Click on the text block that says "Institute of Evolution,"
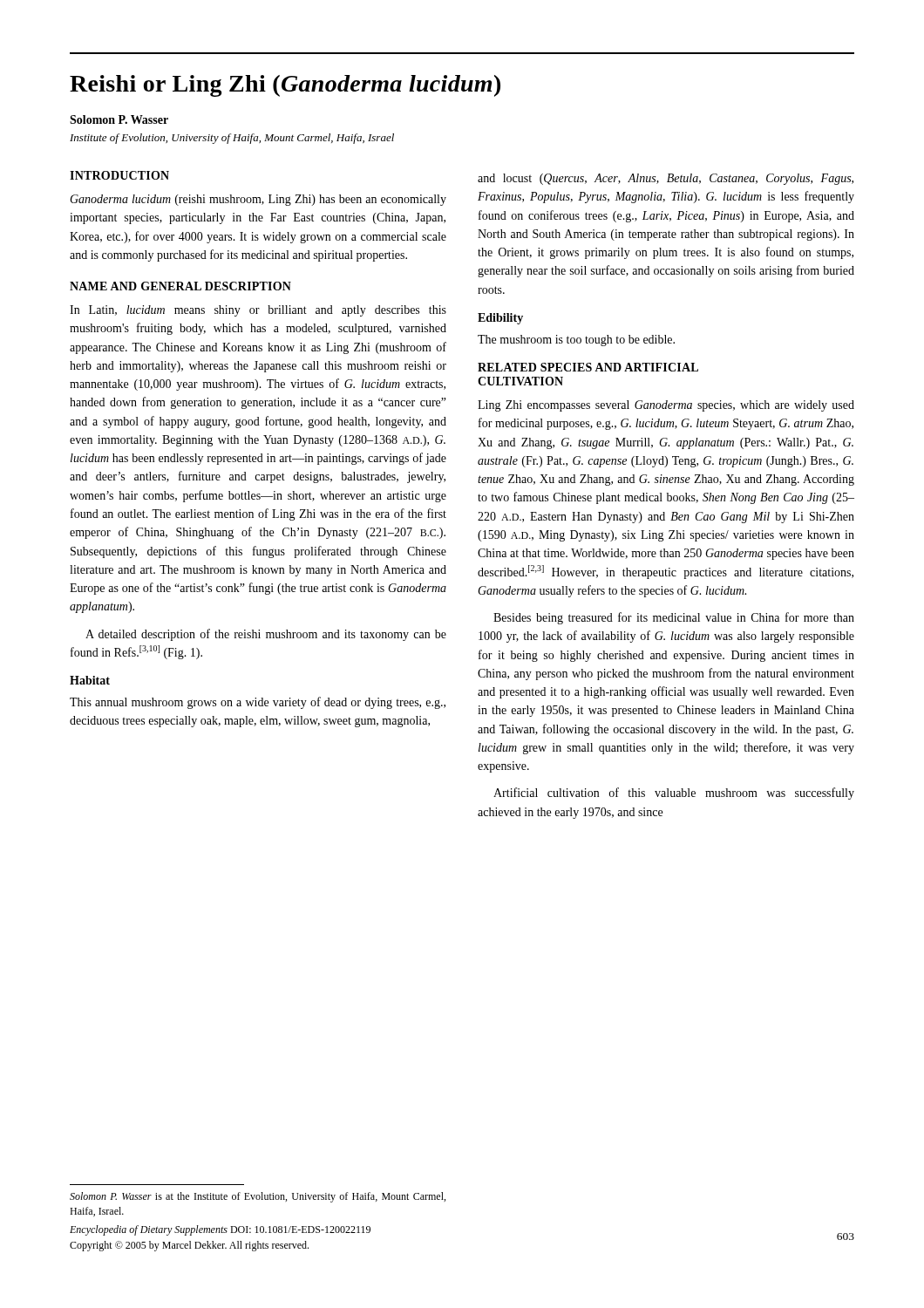 [x=232, y=137]
